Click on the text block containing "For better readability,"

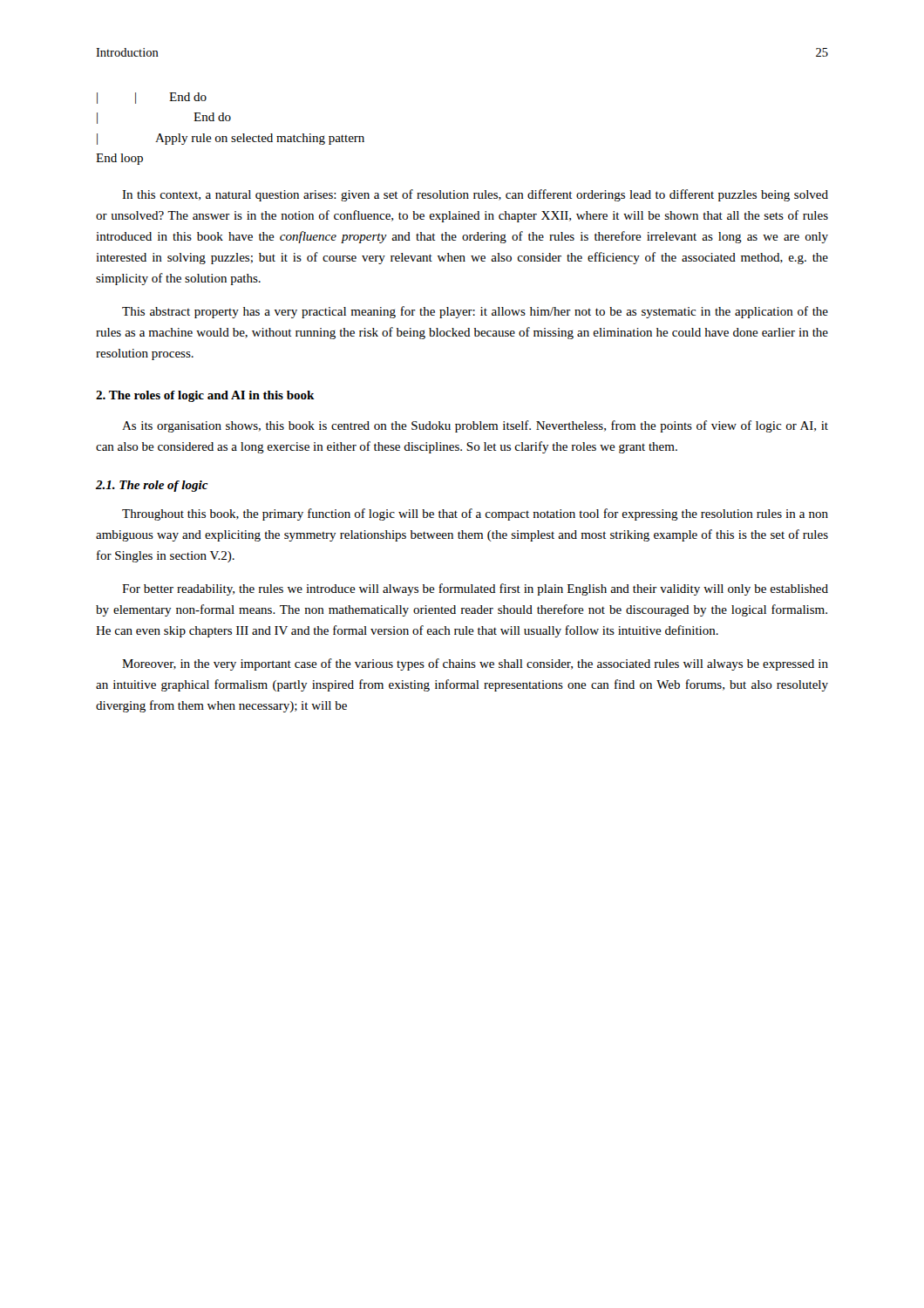pyautogui.click(x=462, y=610)
